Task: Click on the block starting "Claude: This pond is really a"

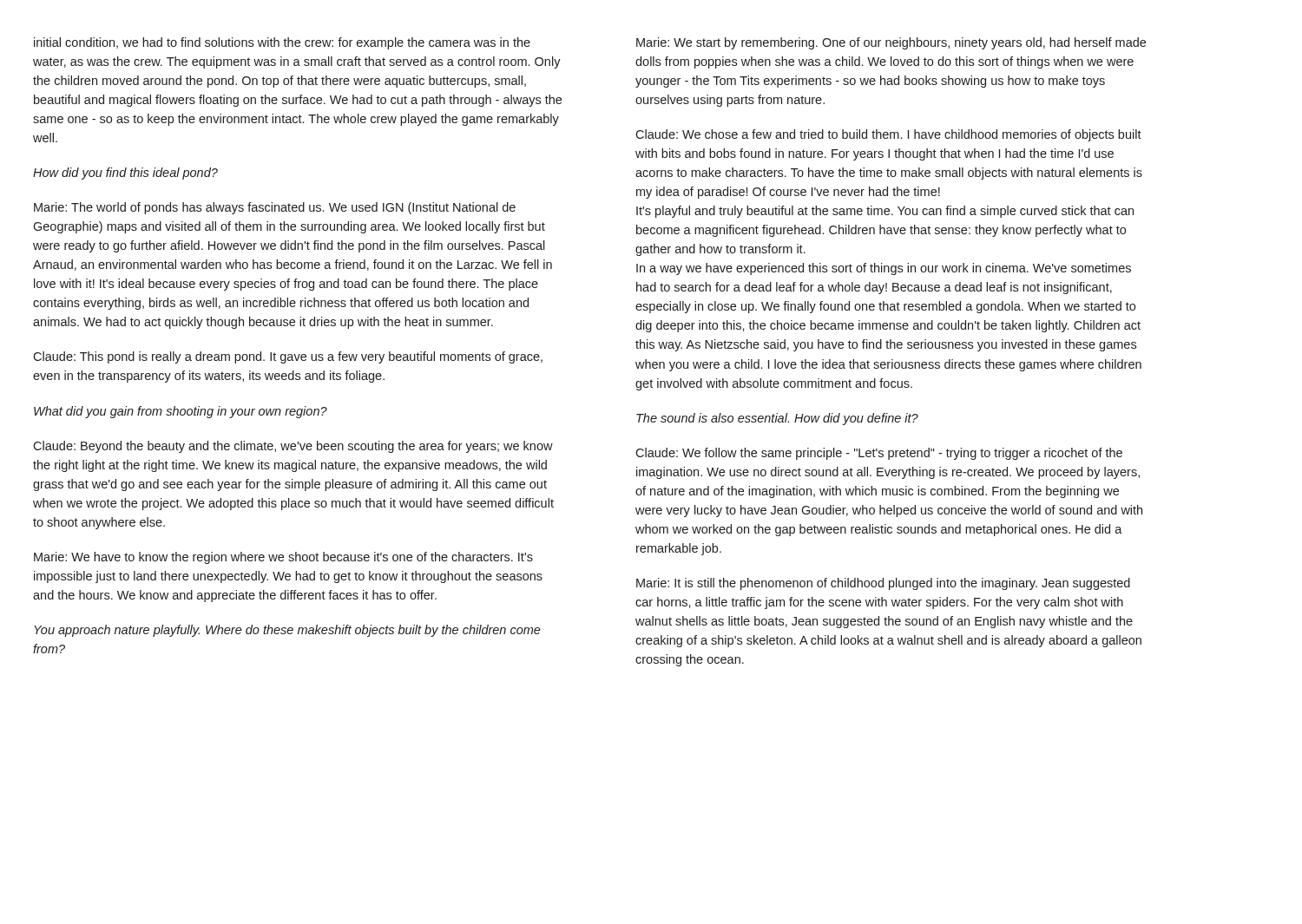Action: click(288, 367)
